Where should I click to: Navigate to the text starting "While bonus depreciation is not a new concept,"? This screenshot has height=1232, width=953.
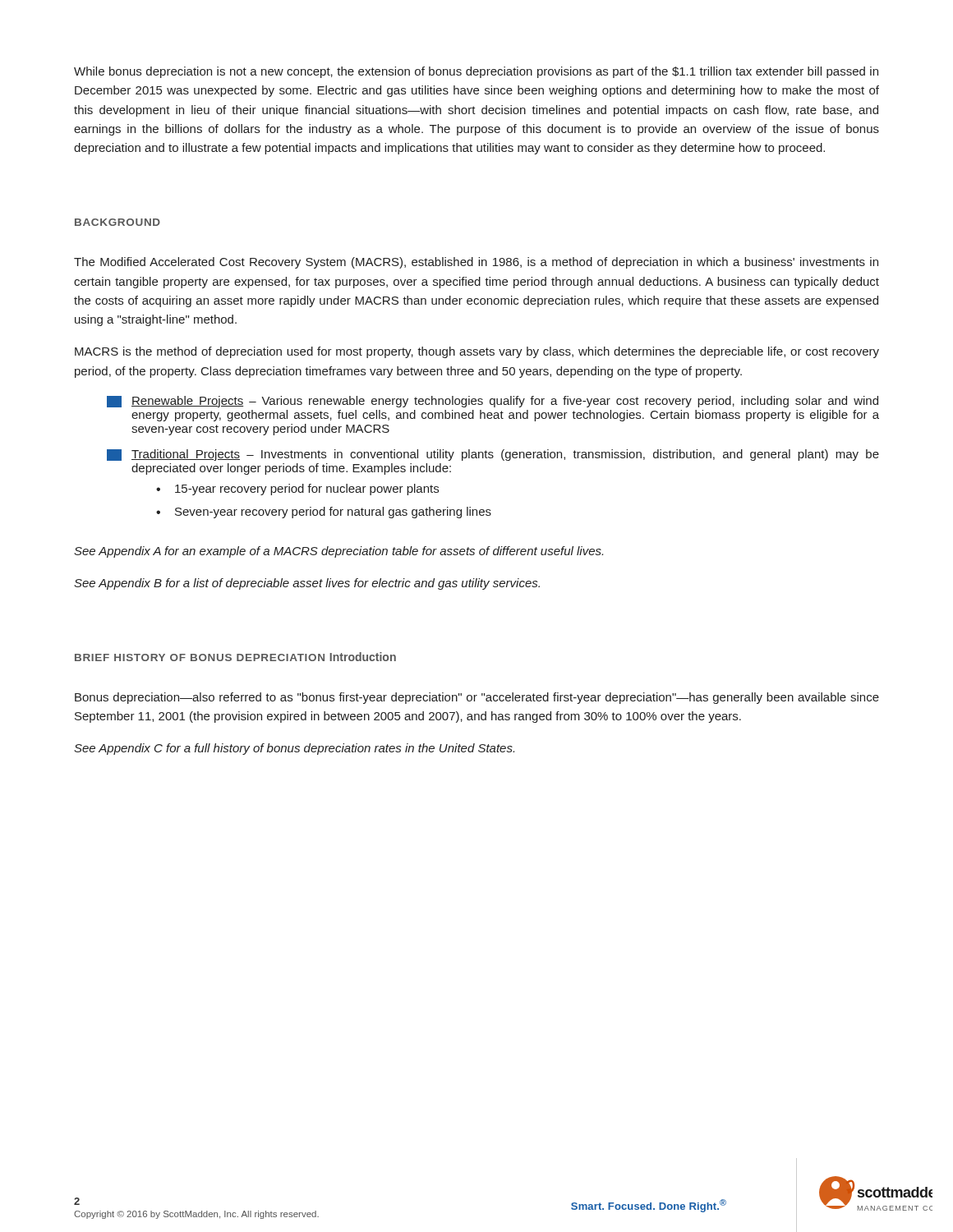point(476,109)
